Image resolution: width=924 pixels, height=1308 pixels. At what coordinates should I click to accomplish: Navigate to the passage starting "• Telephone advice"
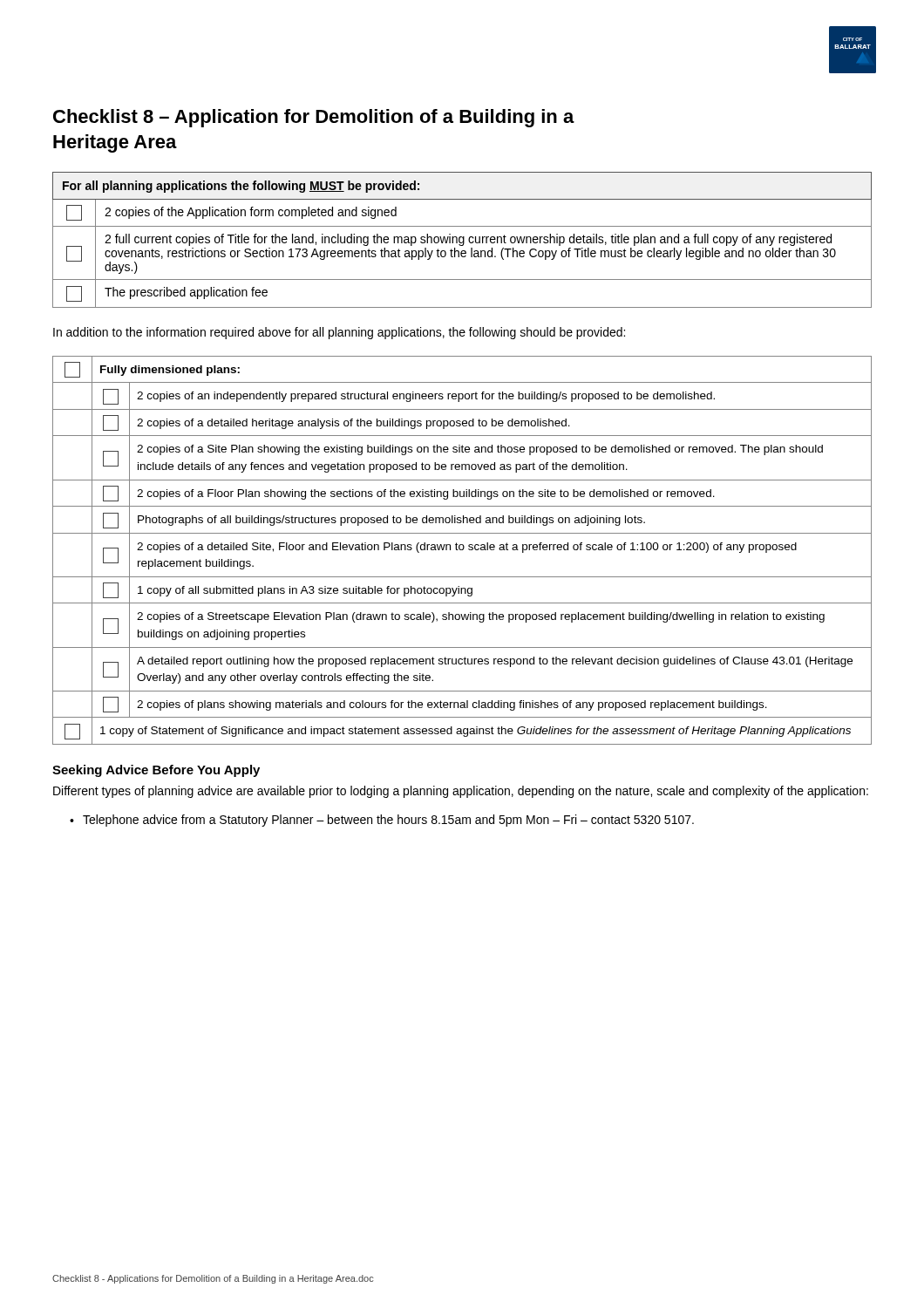pyautogui.click(x=382, y=821)
